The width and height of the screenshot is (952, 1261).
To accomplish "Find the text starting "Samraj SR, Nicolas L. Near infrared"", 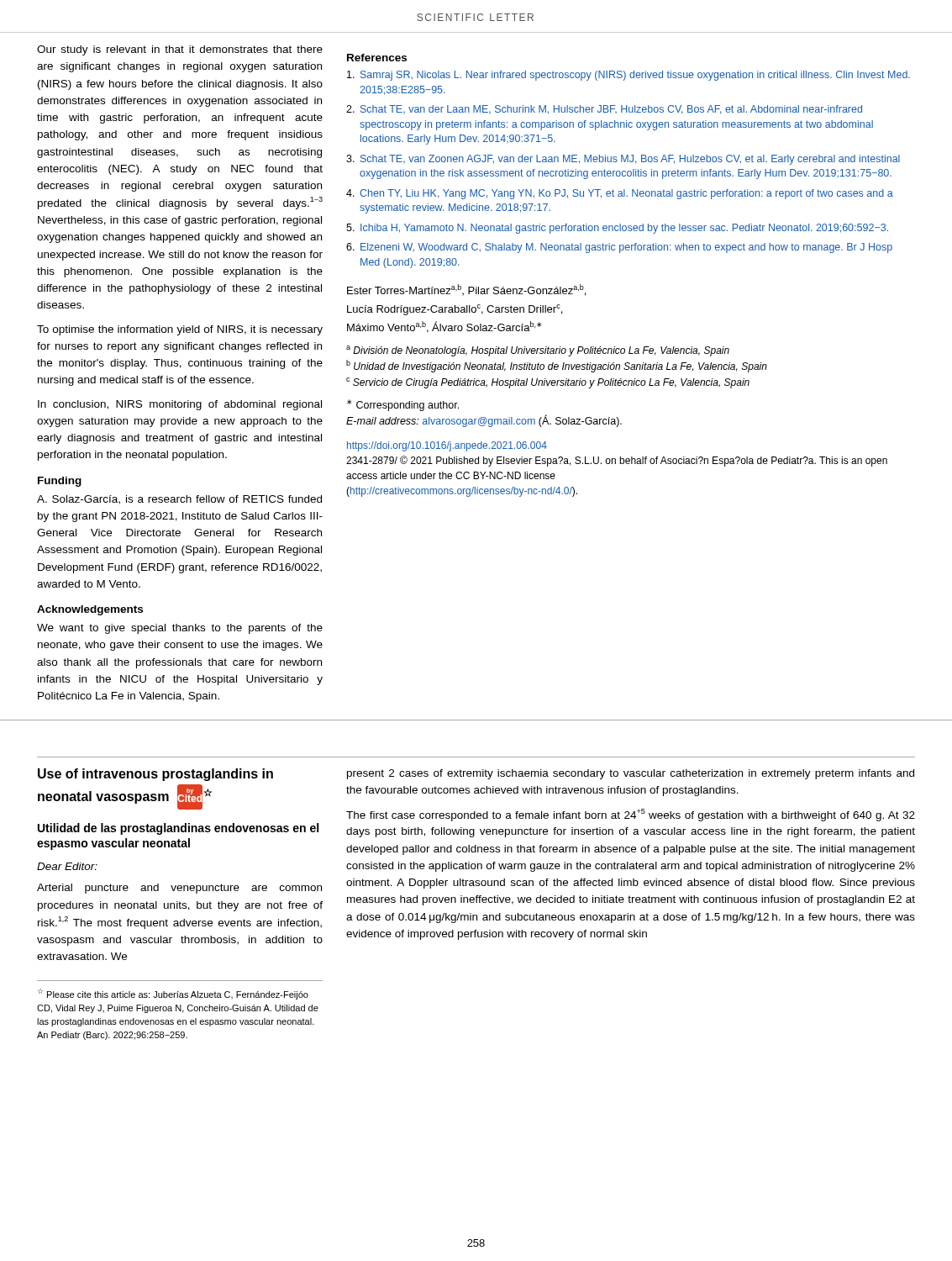I will coord(631,83).
